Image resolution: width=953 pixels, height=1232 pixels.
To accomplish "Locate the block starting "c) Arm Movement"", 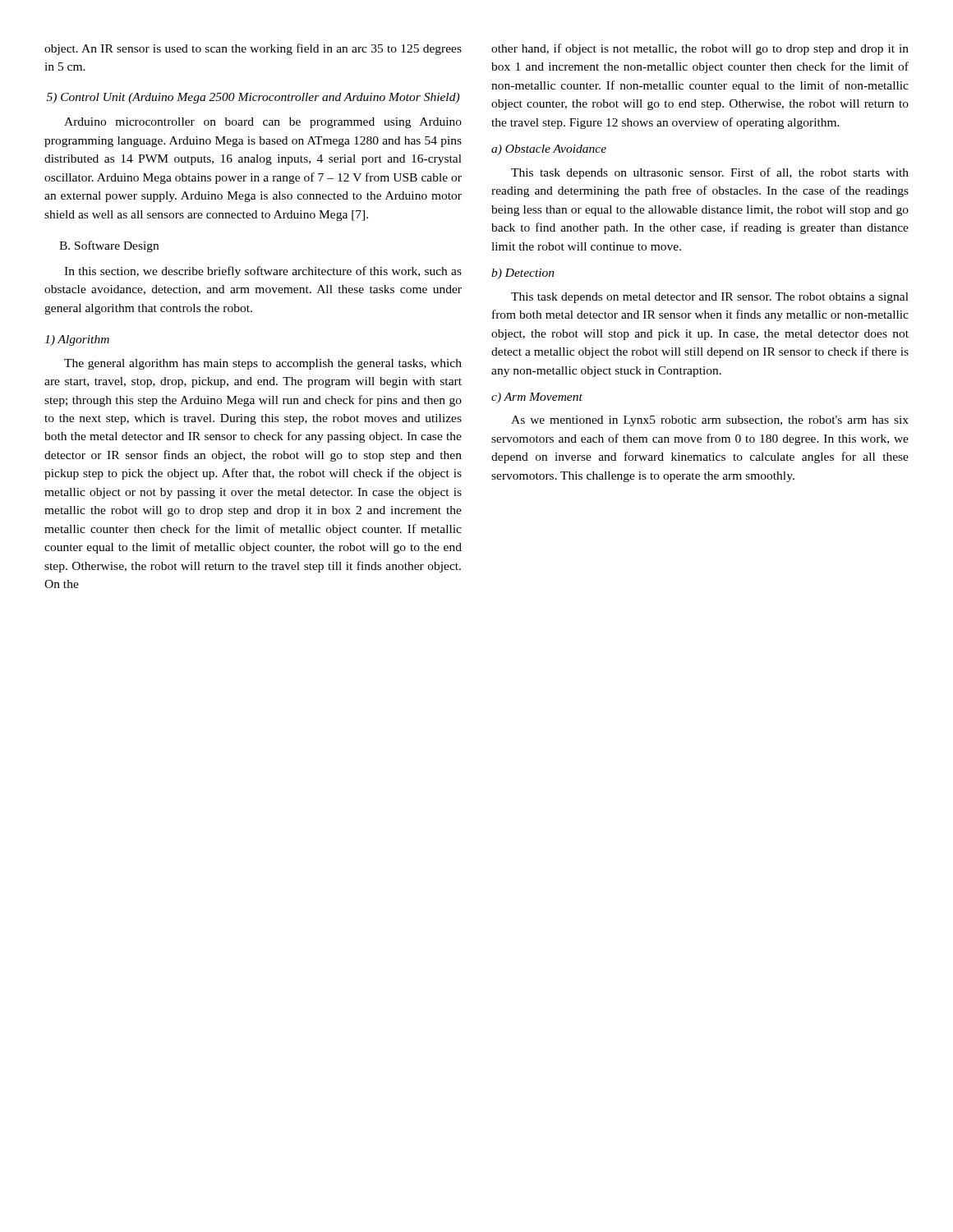I will pyautogui.click(x=537, y=398).
